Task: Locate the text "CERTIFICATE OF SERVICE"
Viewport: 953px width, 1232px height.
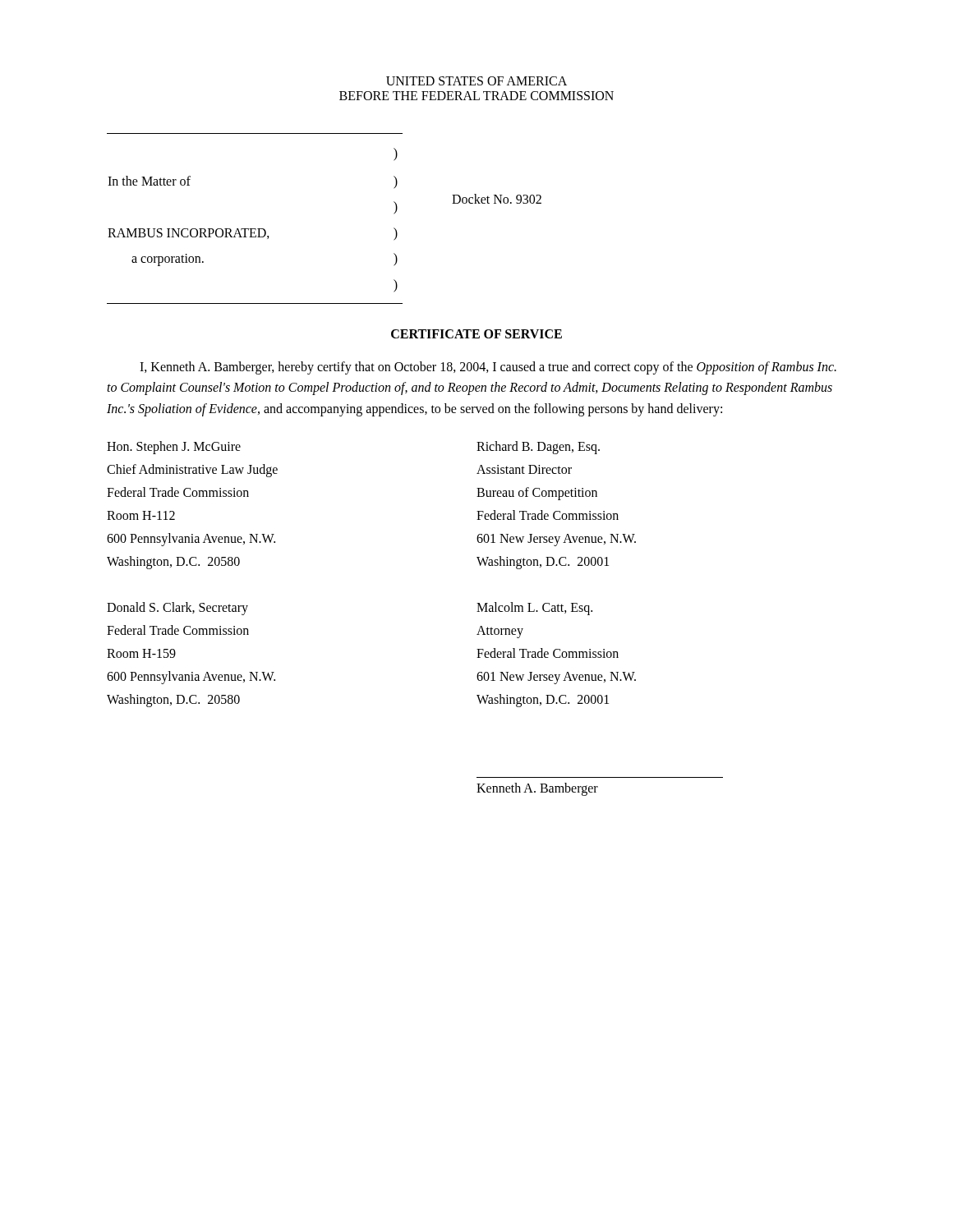Action: (x=476, y=334)
